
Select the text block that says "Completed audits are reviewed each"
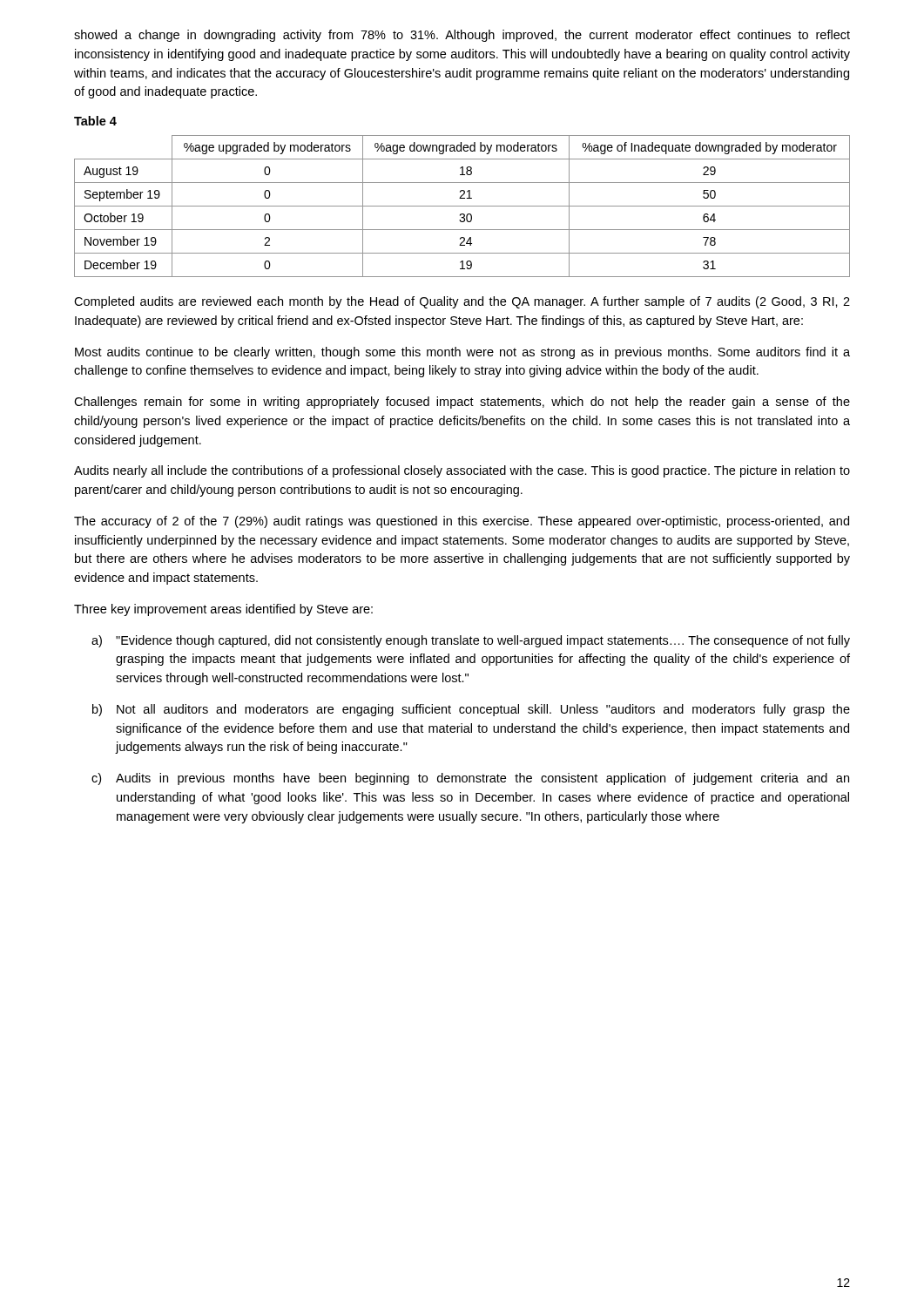point(462,311)
